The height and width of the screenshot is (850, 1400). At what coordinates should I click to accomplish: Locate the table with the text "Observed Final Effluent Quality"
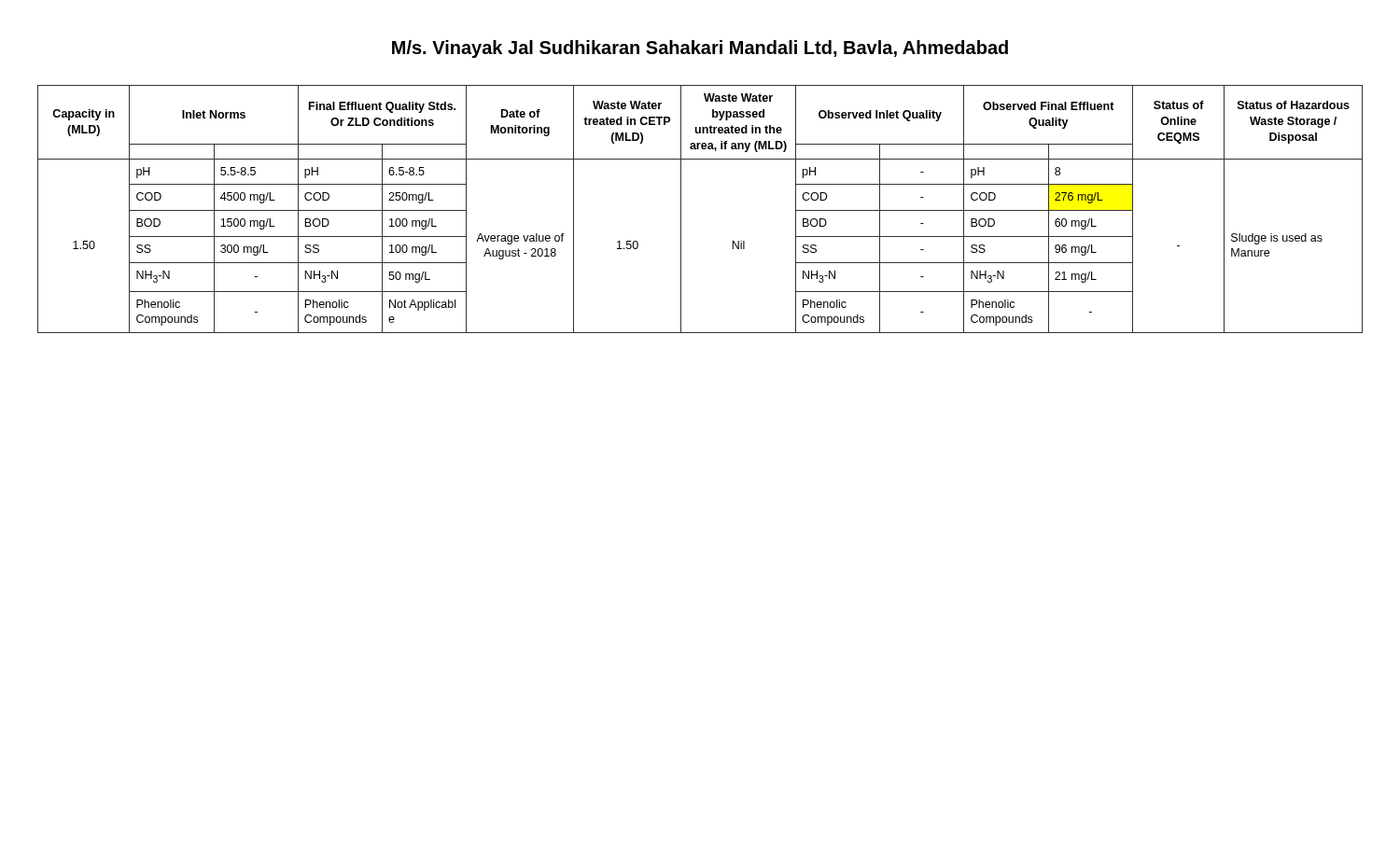(700, 209)
